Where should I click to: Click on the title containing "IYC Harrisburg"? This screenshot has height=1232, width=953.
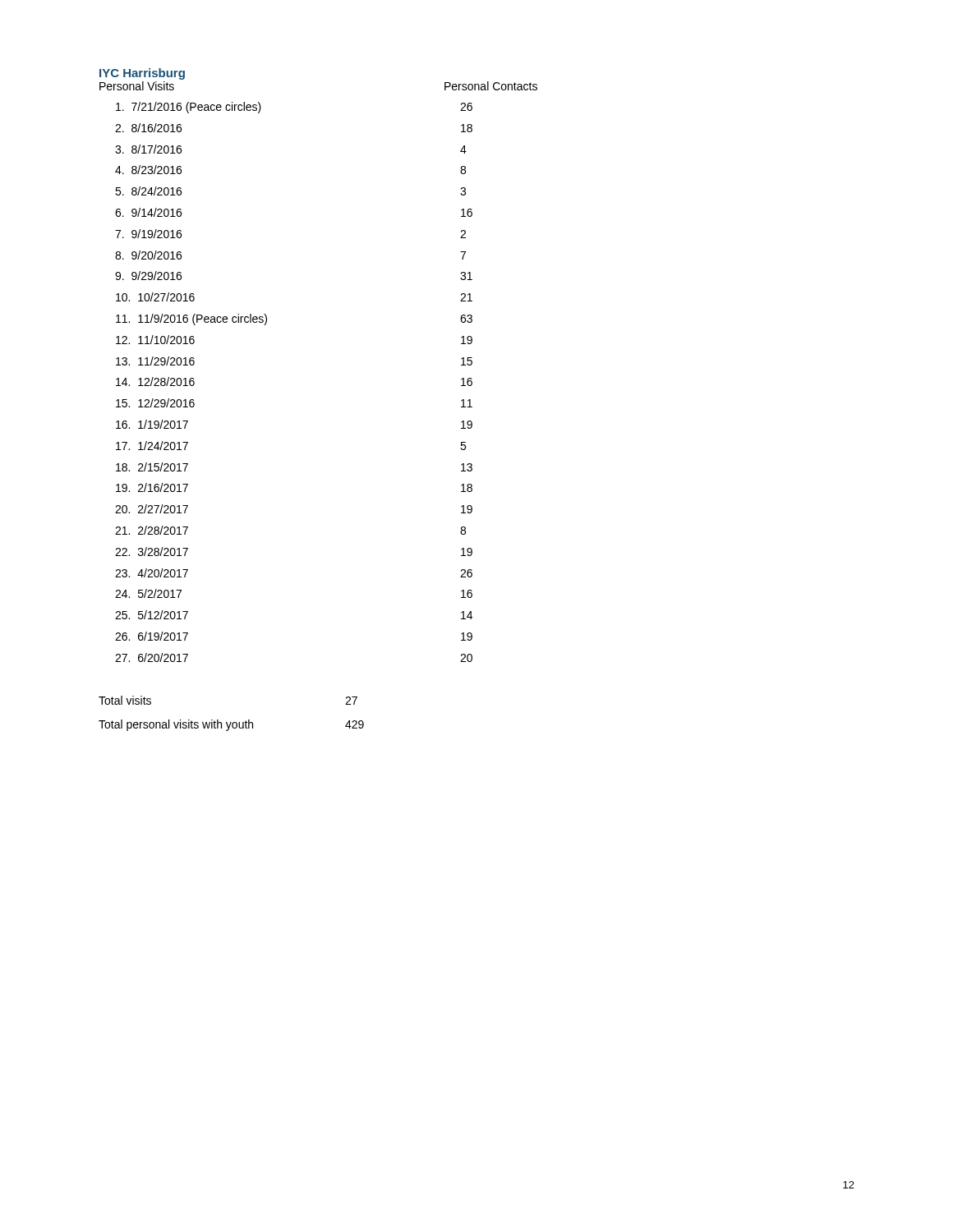pos(142,73)
